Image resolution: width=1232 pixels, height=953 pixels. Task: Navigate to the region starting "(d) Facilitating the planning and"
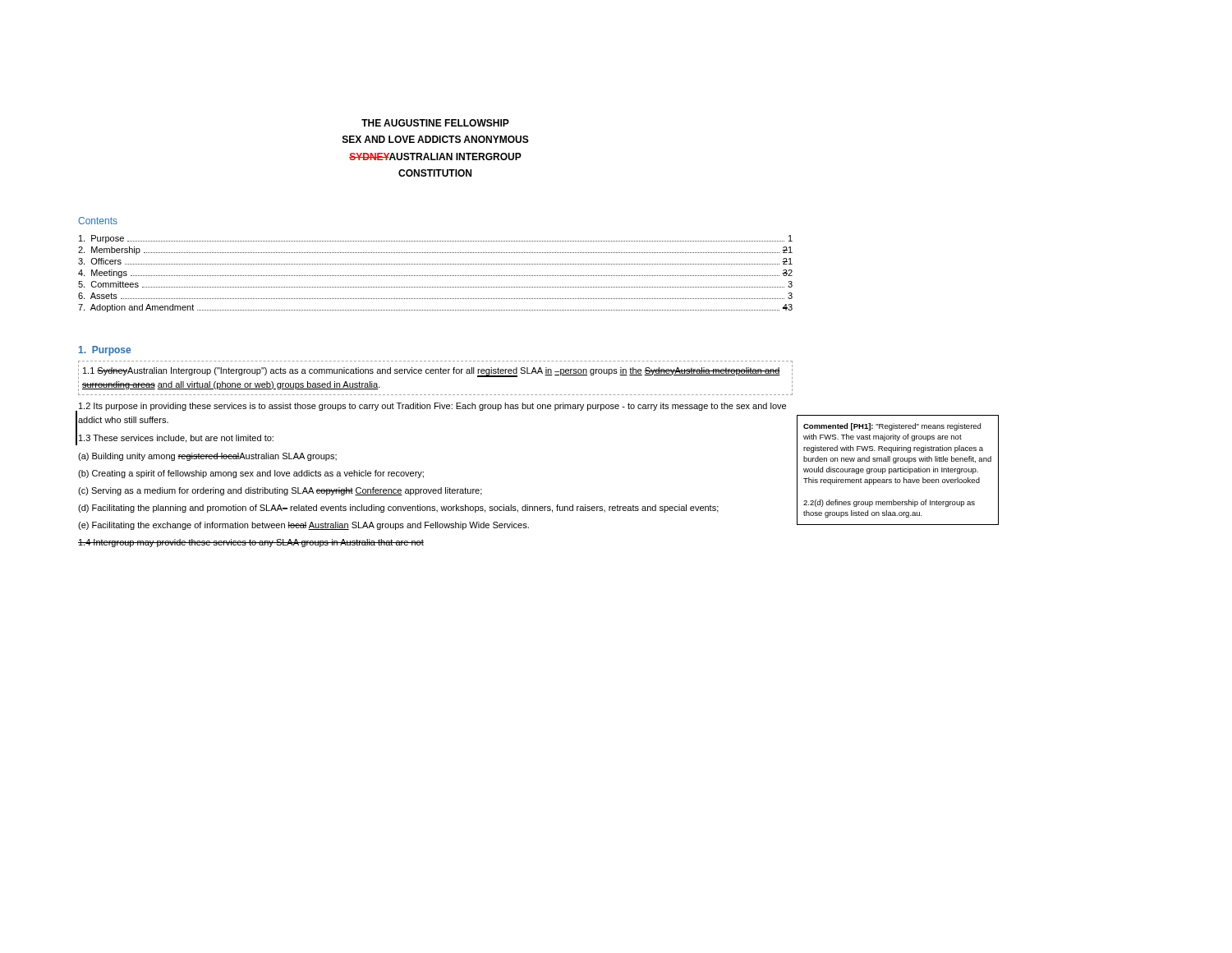[x=398, y=508]
